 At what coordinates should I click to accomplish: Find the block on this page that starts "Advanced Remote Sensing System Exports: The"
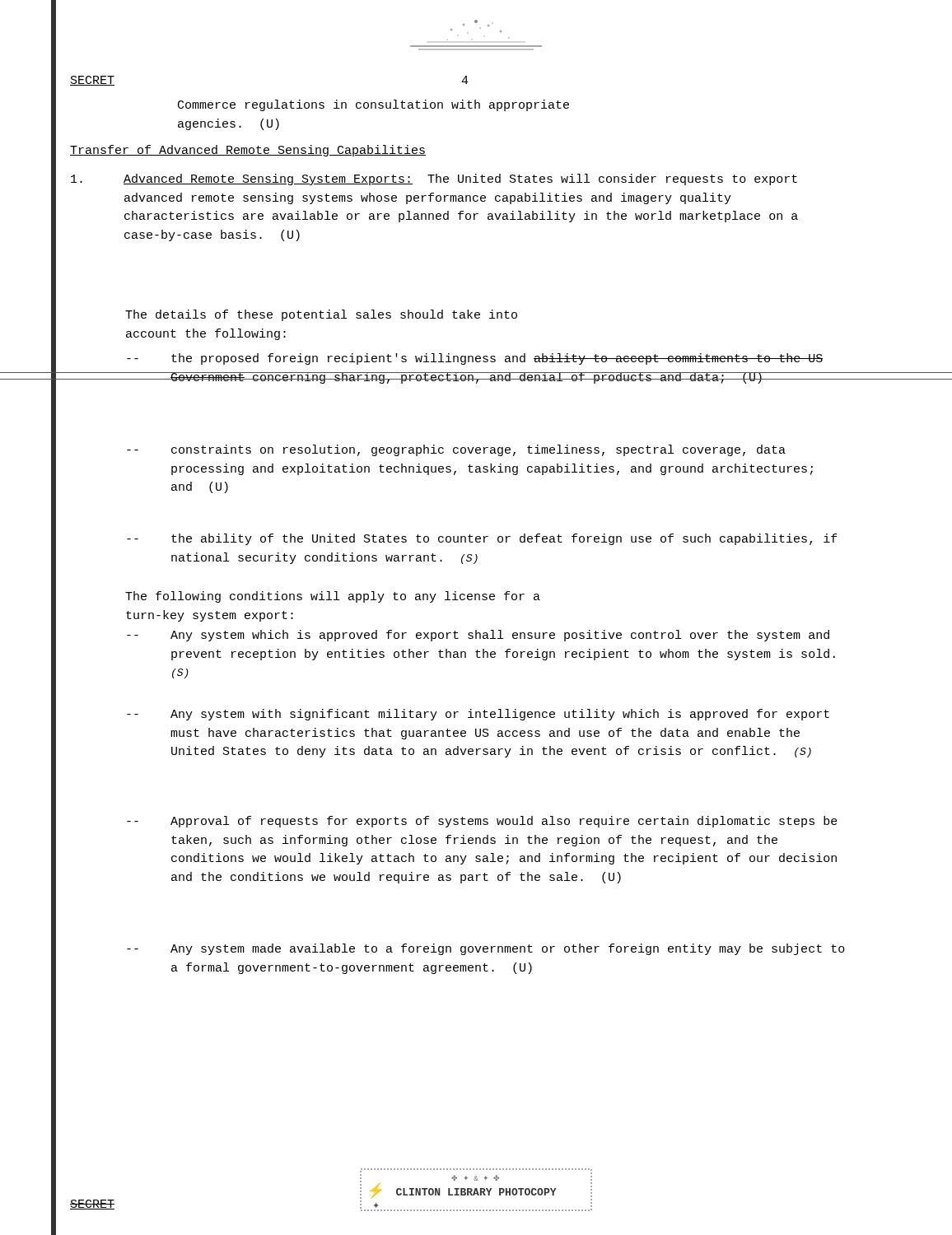[455, 208]
